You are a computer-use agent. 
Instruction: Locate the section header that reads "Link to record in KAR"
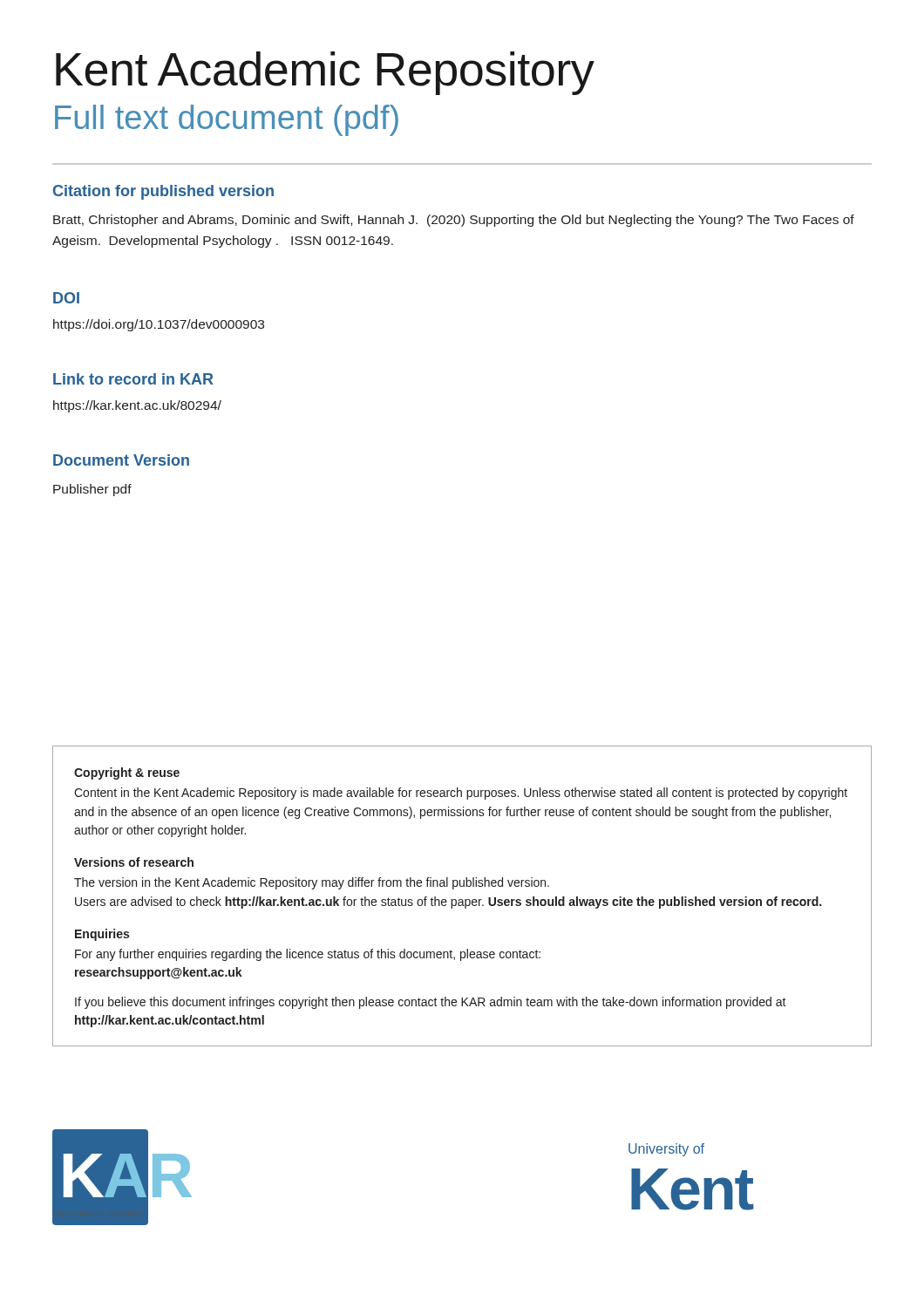click(133, 379)
